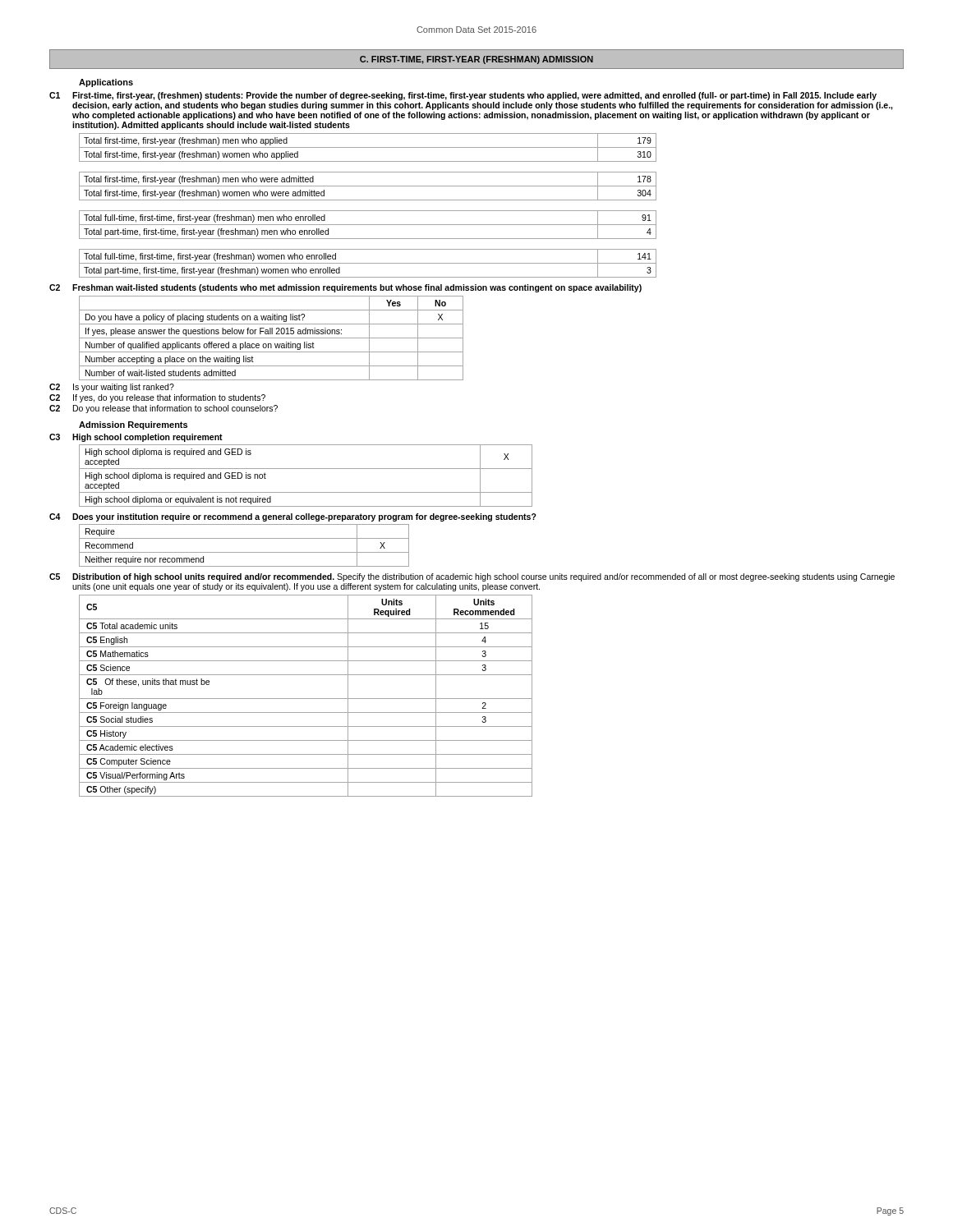Find the text starting "C2Is your waiting list ranked?"
The height and width of the screenshot is (1232, 953).
(112, 387)
